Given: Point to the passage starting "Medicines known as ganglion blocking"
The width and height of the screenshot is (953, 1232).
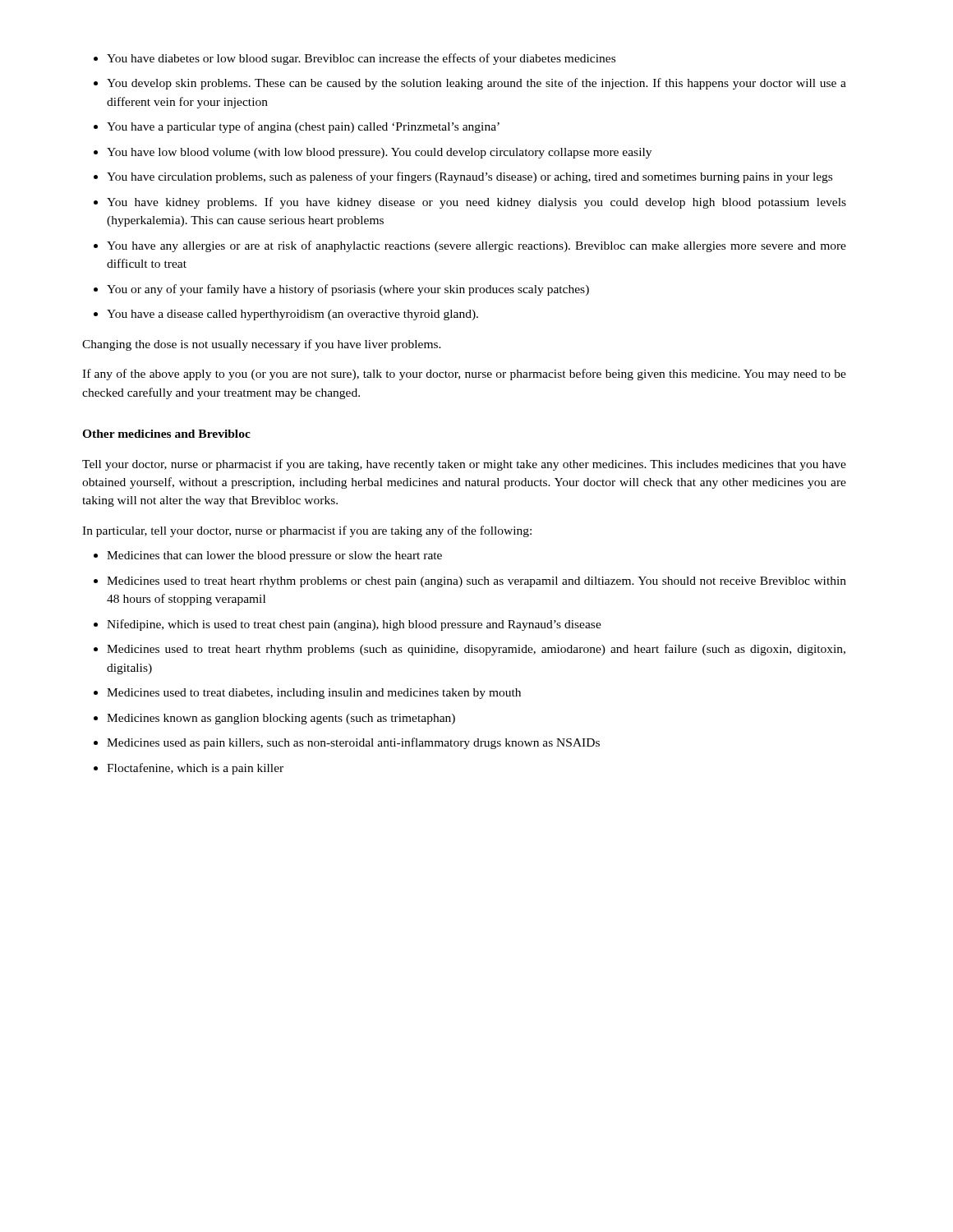Looking at the screenshot, I should click(281, 719).
